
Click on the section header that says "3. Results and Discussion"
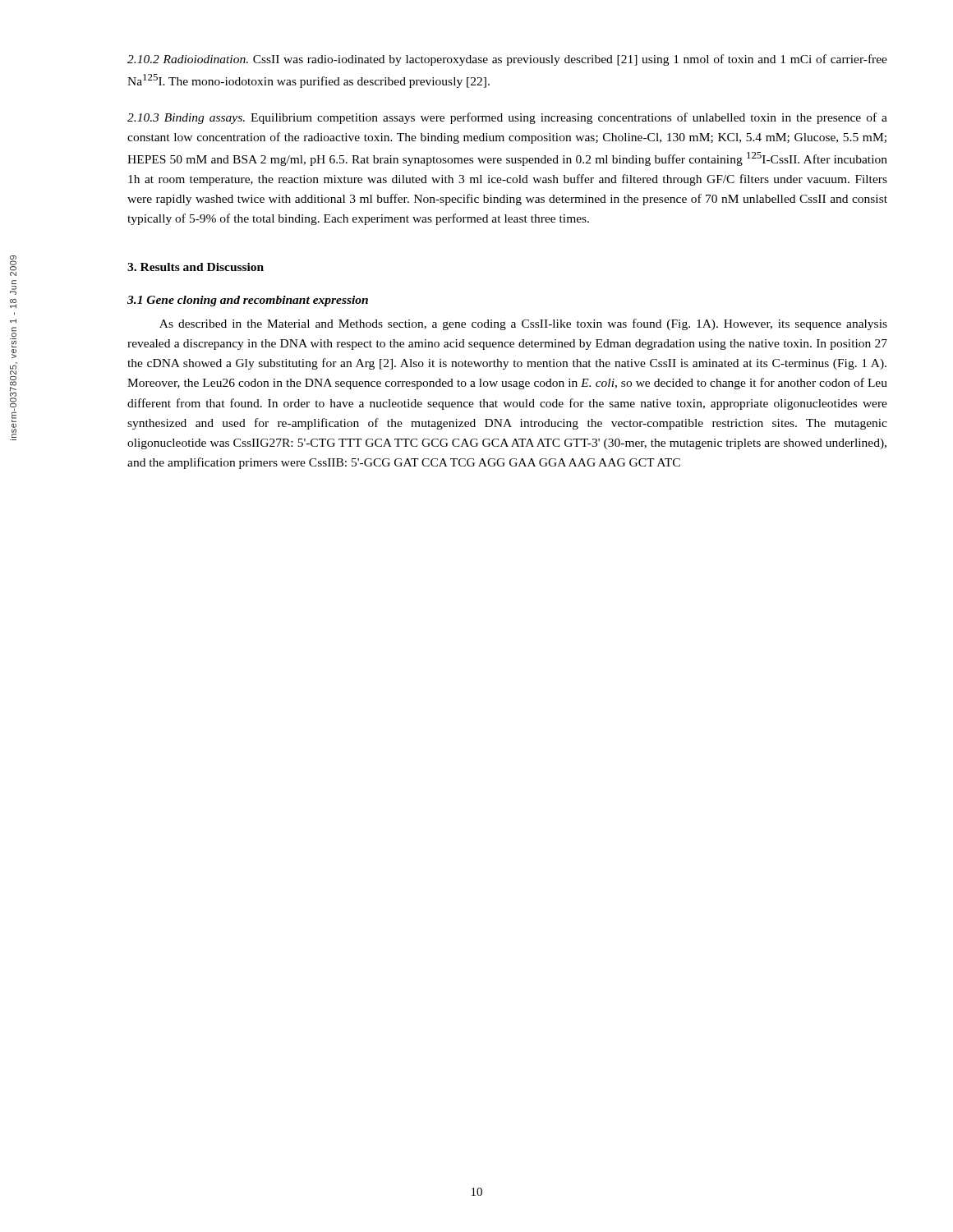[196, 267]
